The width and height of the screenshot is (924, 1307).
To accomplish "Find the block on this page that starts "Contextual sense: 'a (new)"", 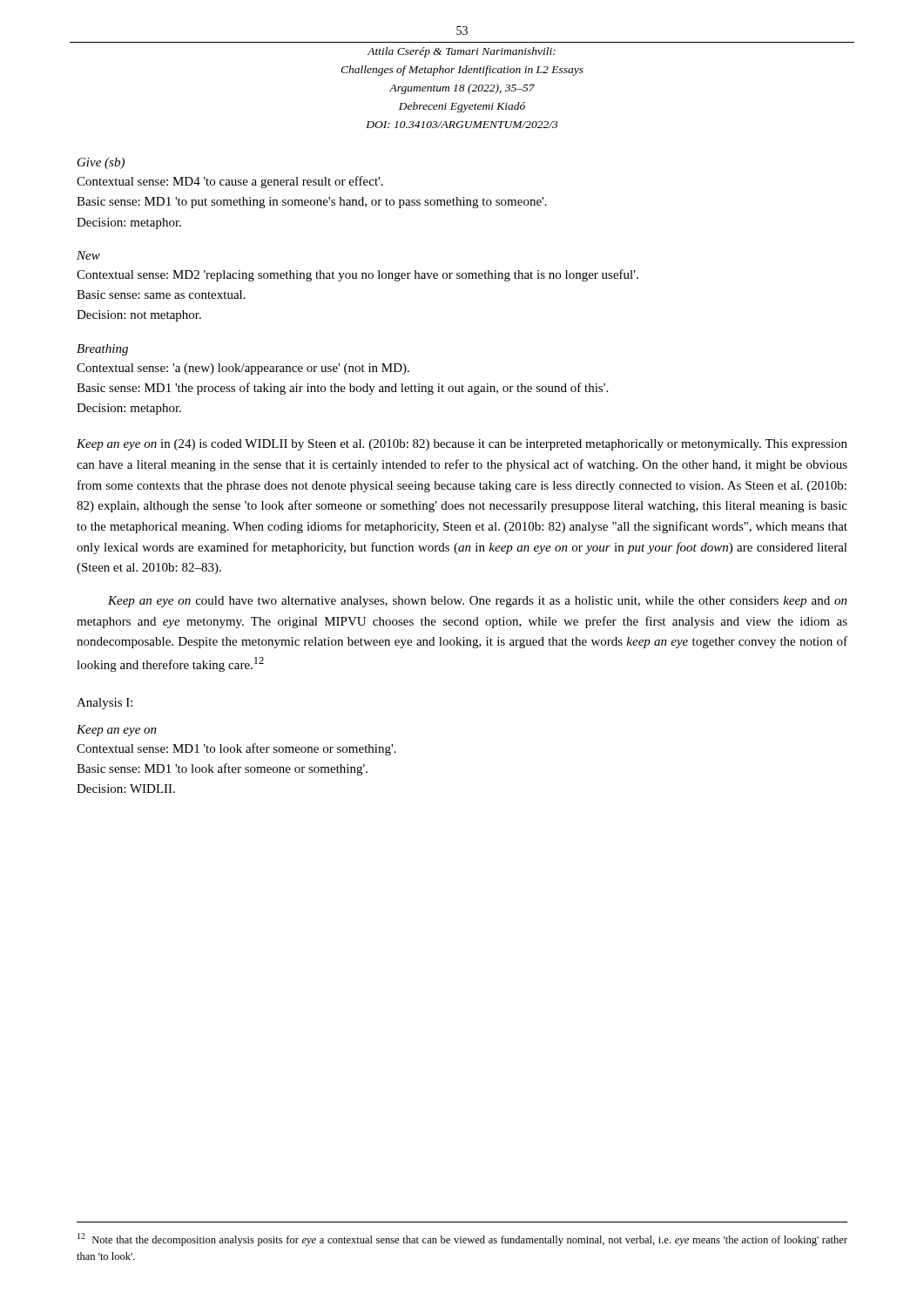I will coord(343,388).
